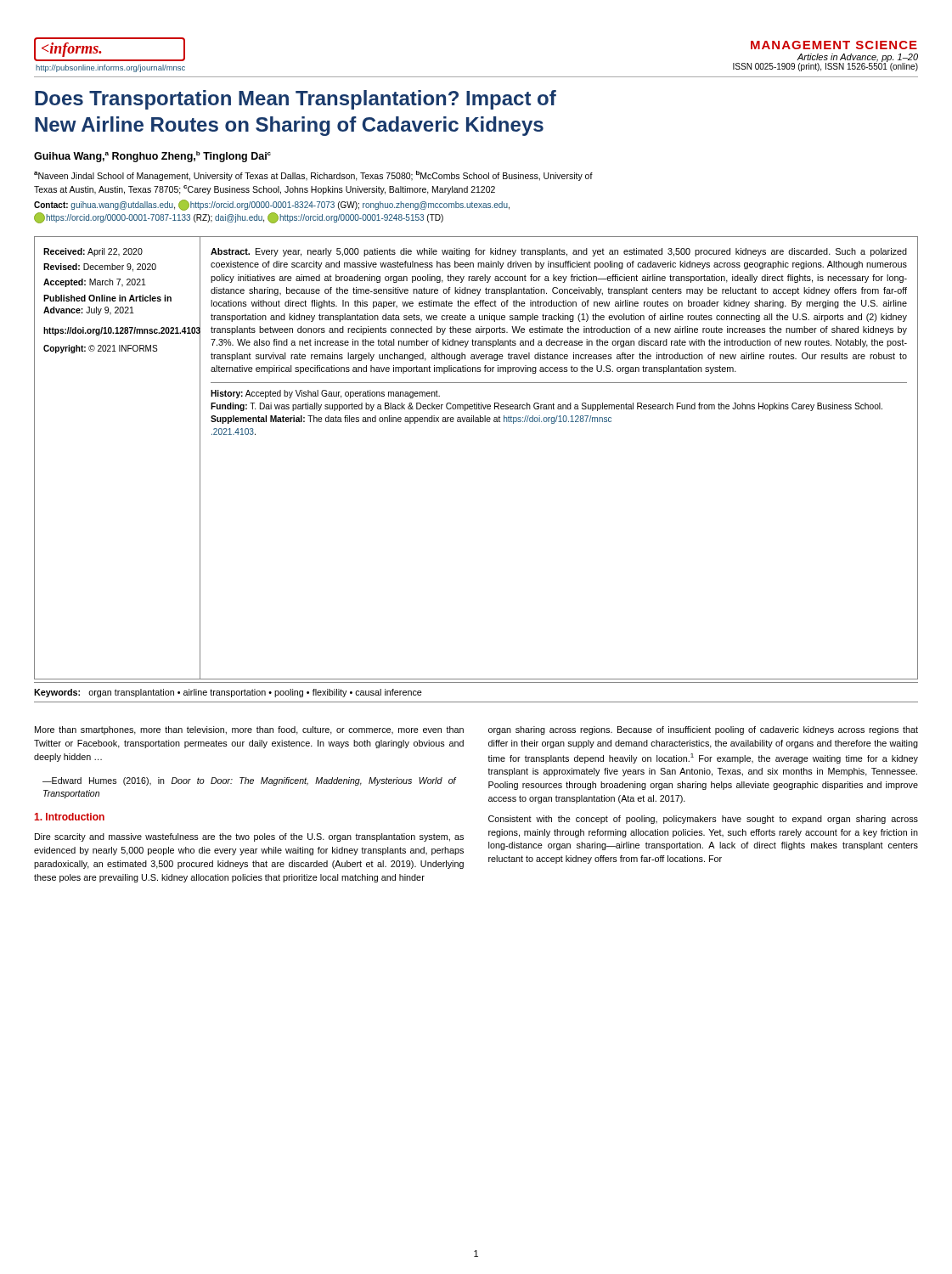Select the text starting "Abstract. Every year, nearly"
Screen dimensions: 1274x952
[559, 342]
